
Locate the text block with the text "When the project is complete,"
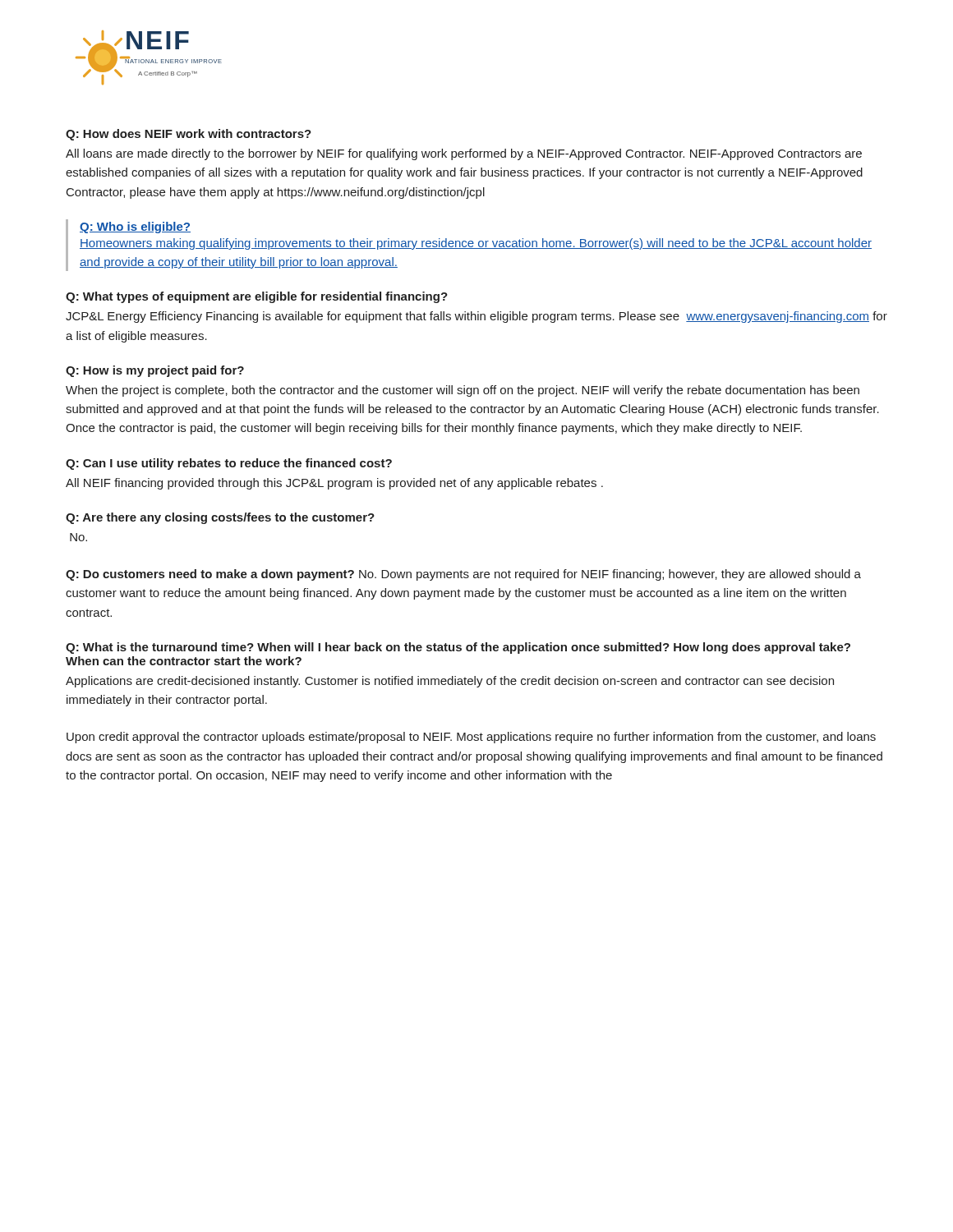[473, 409]
